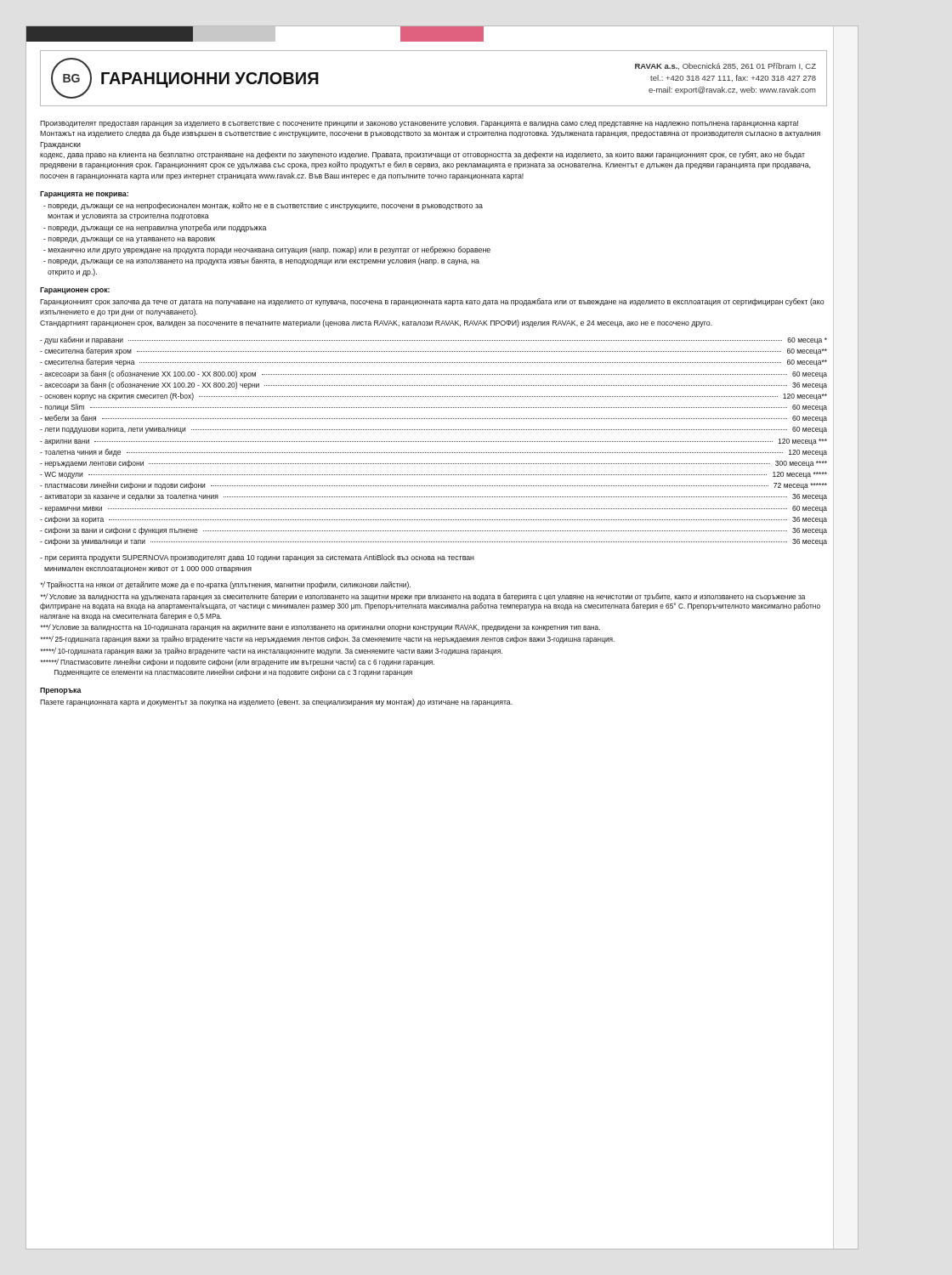Click on the text starting "Пазете гаранционната карта"
952x1275 pixels.
tap(276, 702)
